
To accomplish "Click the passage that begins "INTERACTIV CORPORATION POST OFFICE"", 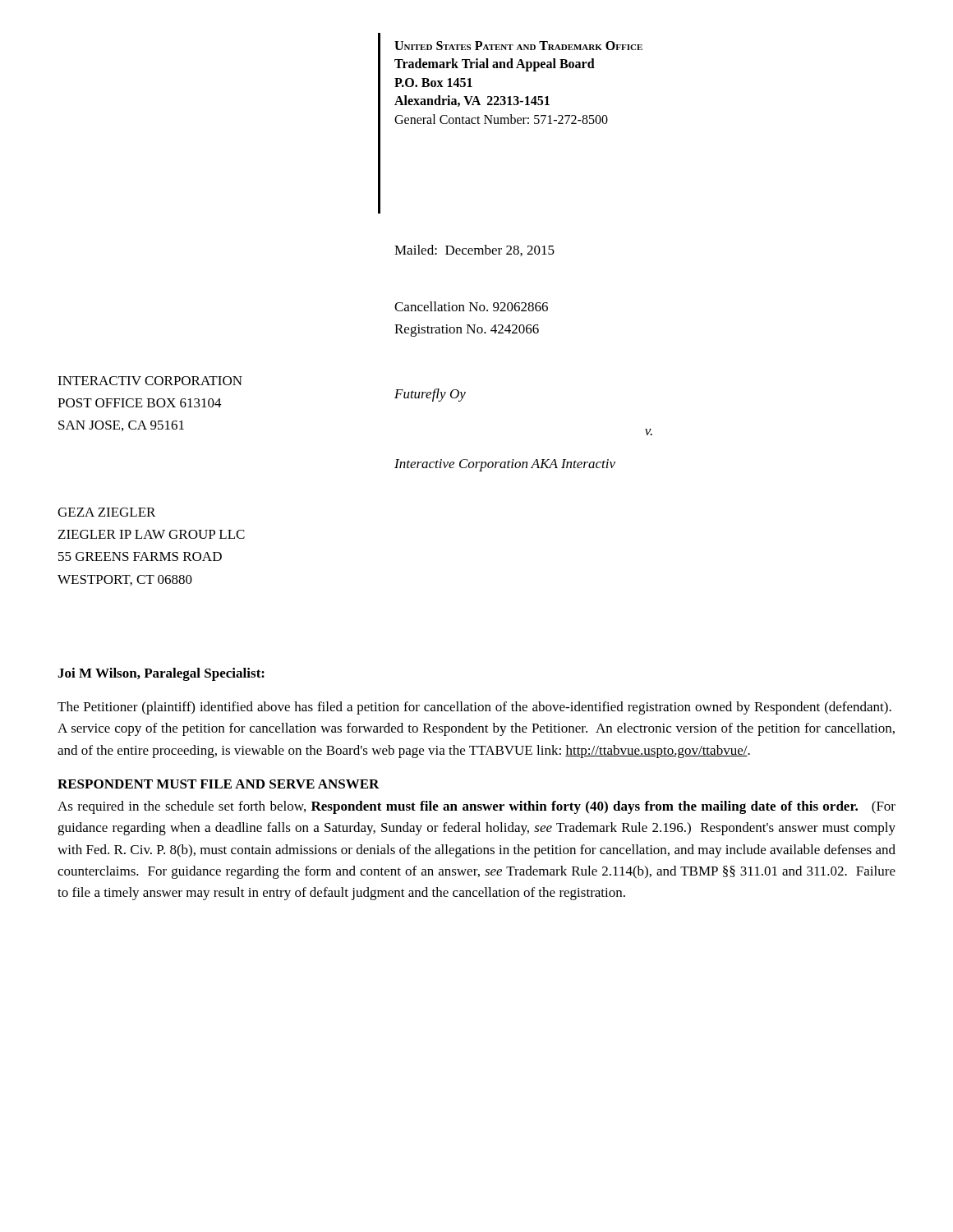I will coord(150,403).
